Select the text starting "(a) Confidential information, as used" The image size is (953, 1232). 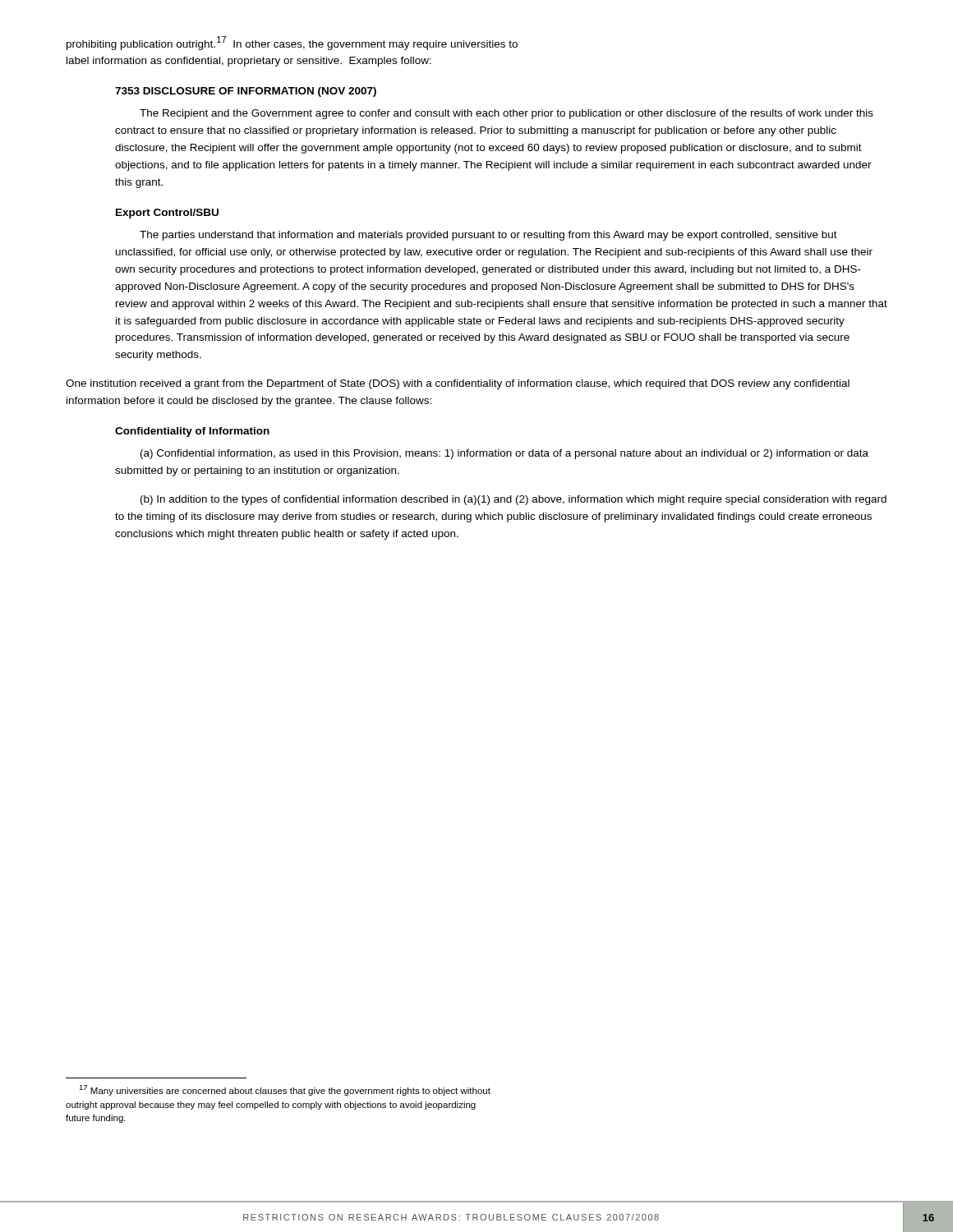point(492,462)
